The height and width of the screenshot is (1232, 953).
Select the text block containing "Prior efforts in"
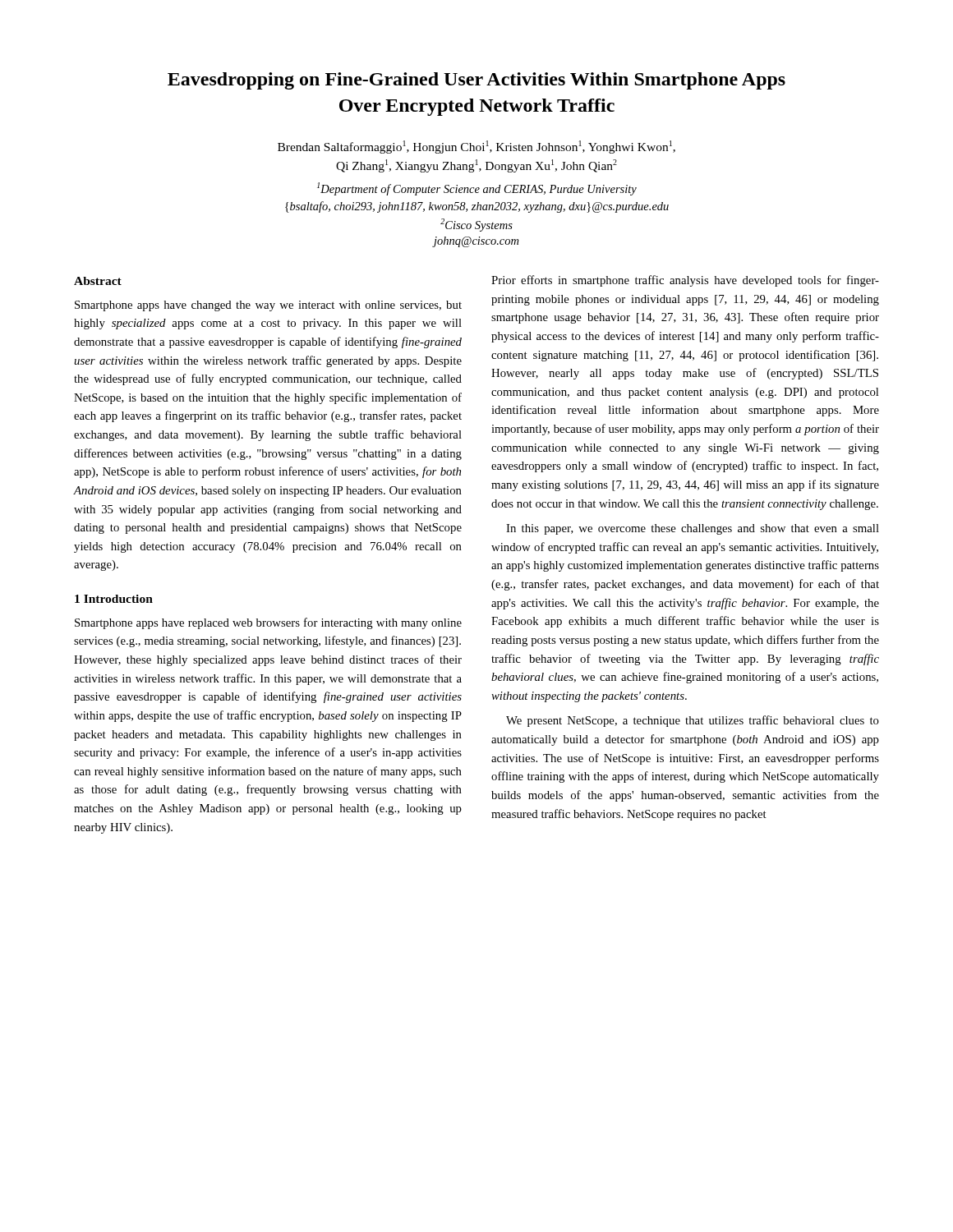685,547
